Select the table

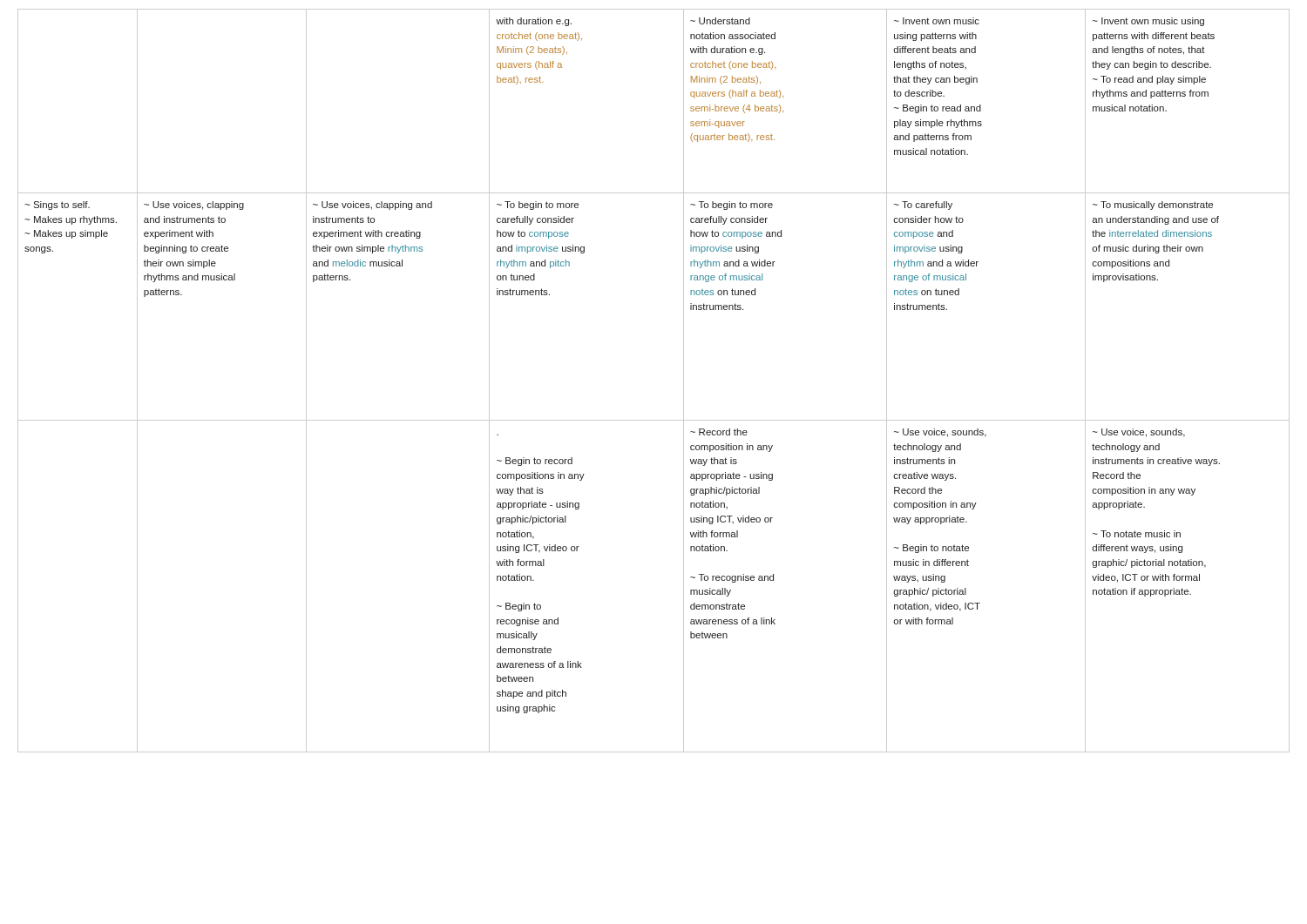coord(654,381)
